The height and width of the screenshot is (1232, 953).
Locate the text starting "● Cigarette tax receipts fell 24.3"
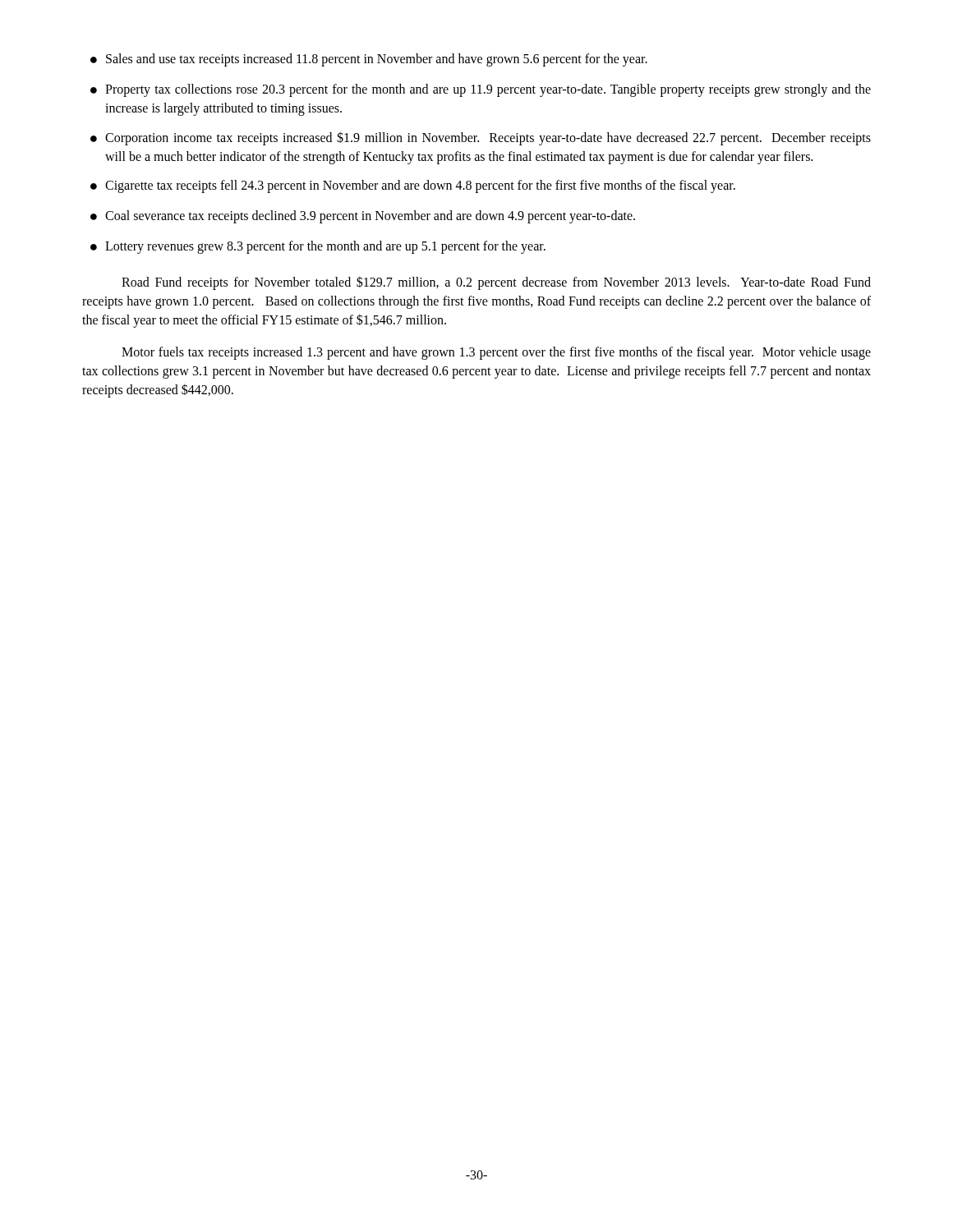click(x=476, y=186)
